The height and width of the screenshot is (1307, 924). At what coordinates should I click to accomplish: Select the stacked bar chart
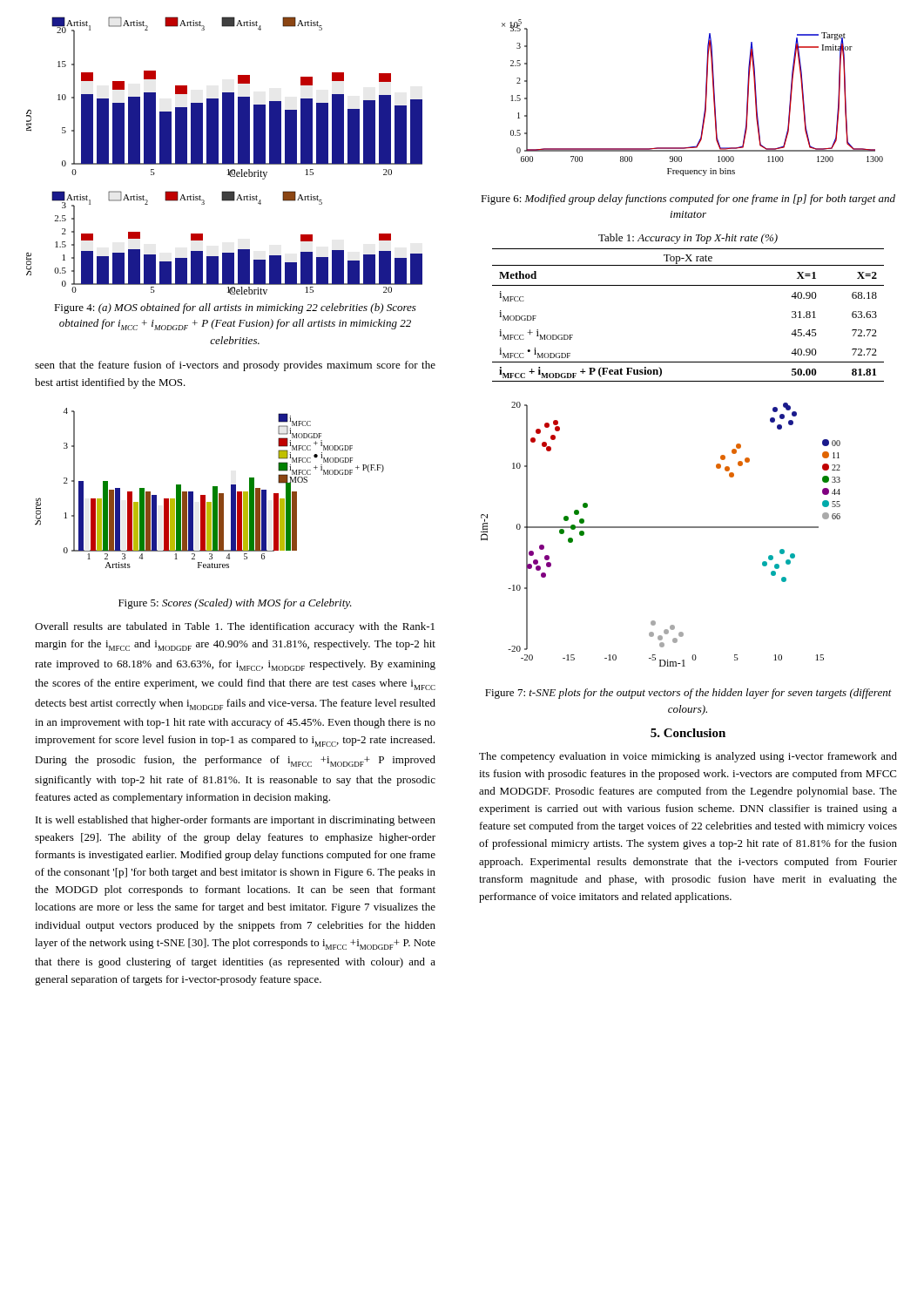click(235, 157)
